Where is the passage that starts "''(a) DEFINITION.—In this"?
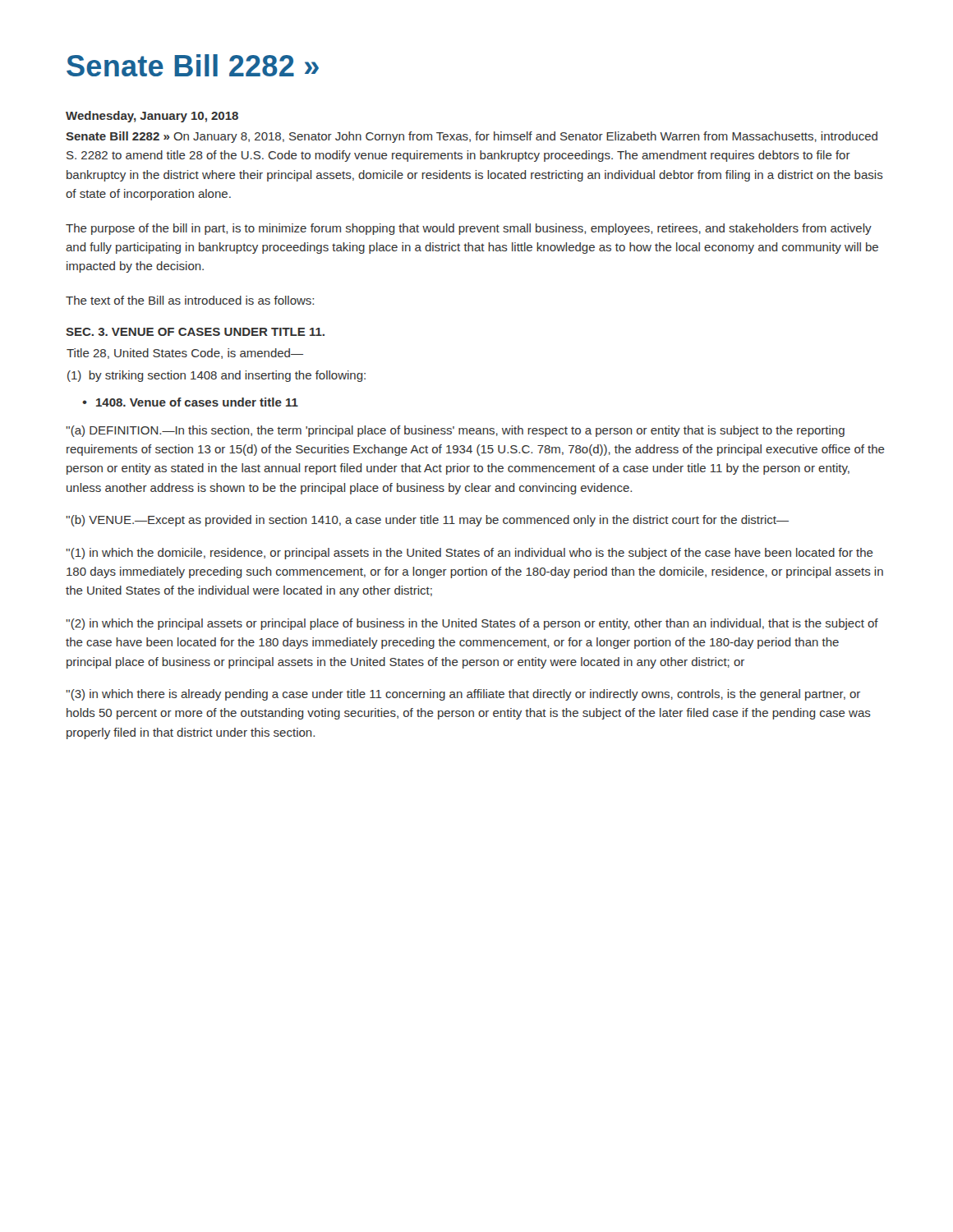953x1232 pixels. 475,458
